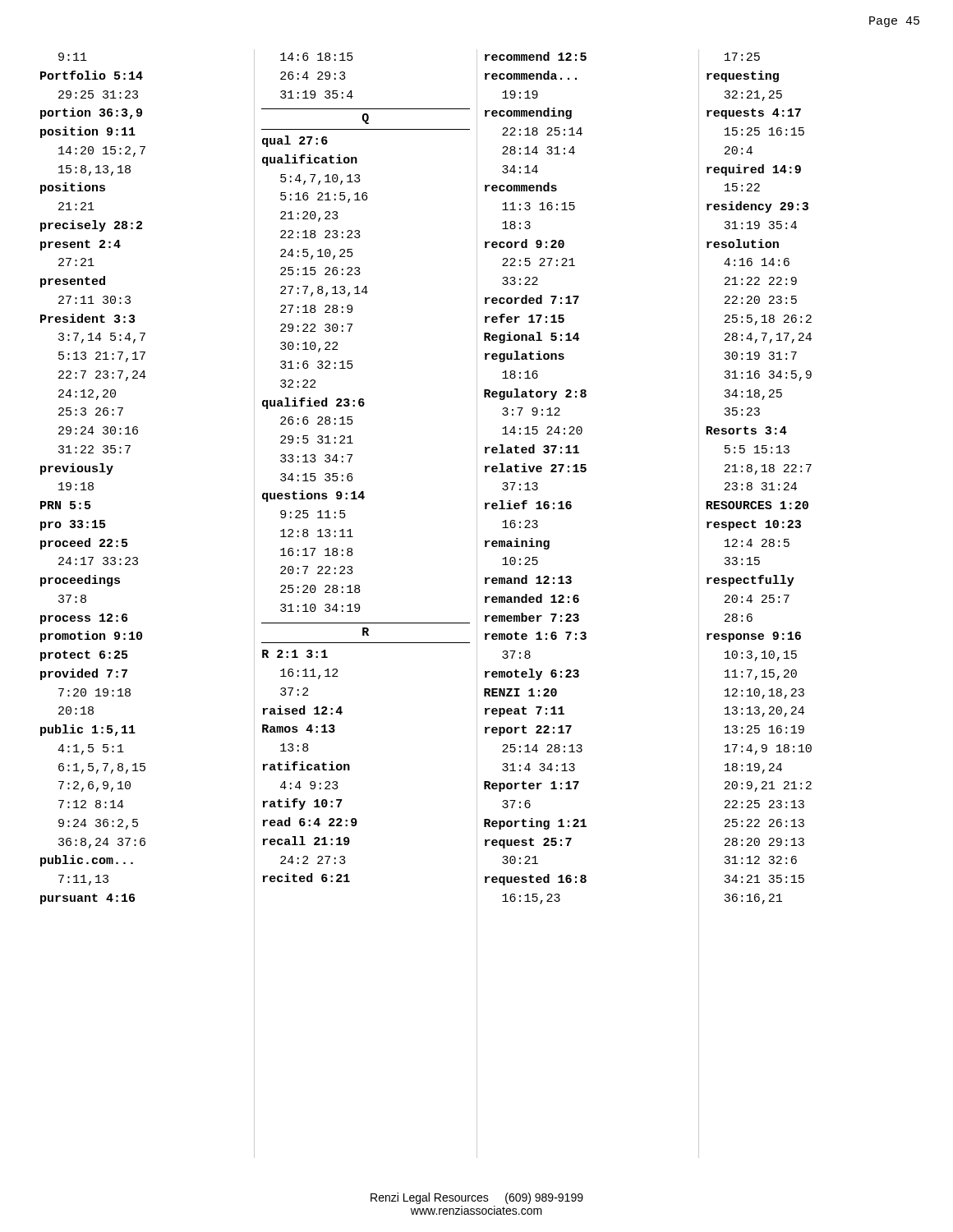Point to "qual 27:6"

(295, 142)
